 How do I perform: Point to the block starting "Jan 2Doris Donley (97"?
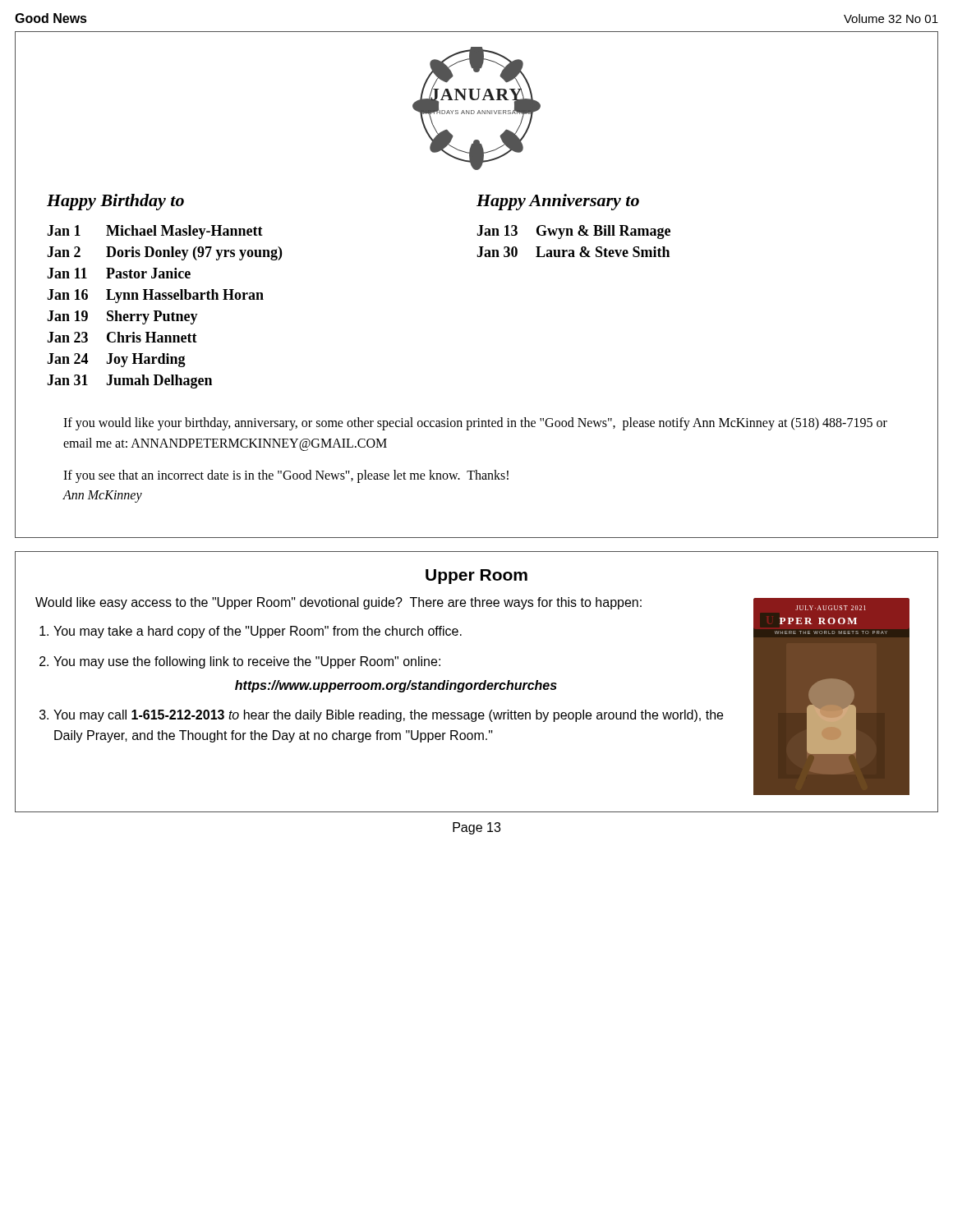165,253
